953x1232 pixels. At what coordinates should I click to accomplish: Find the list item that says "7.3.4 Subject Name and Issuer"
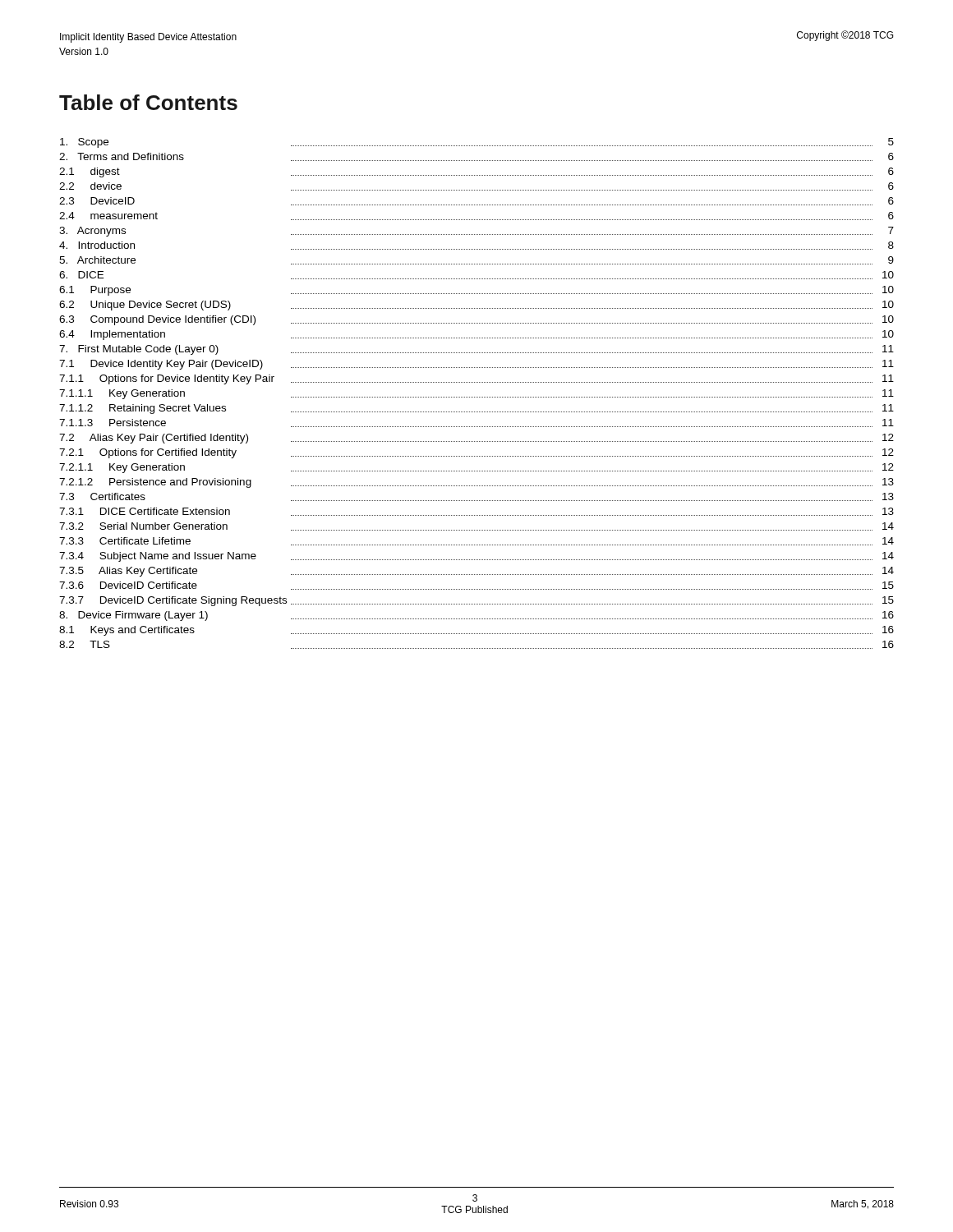click(476, 555)
